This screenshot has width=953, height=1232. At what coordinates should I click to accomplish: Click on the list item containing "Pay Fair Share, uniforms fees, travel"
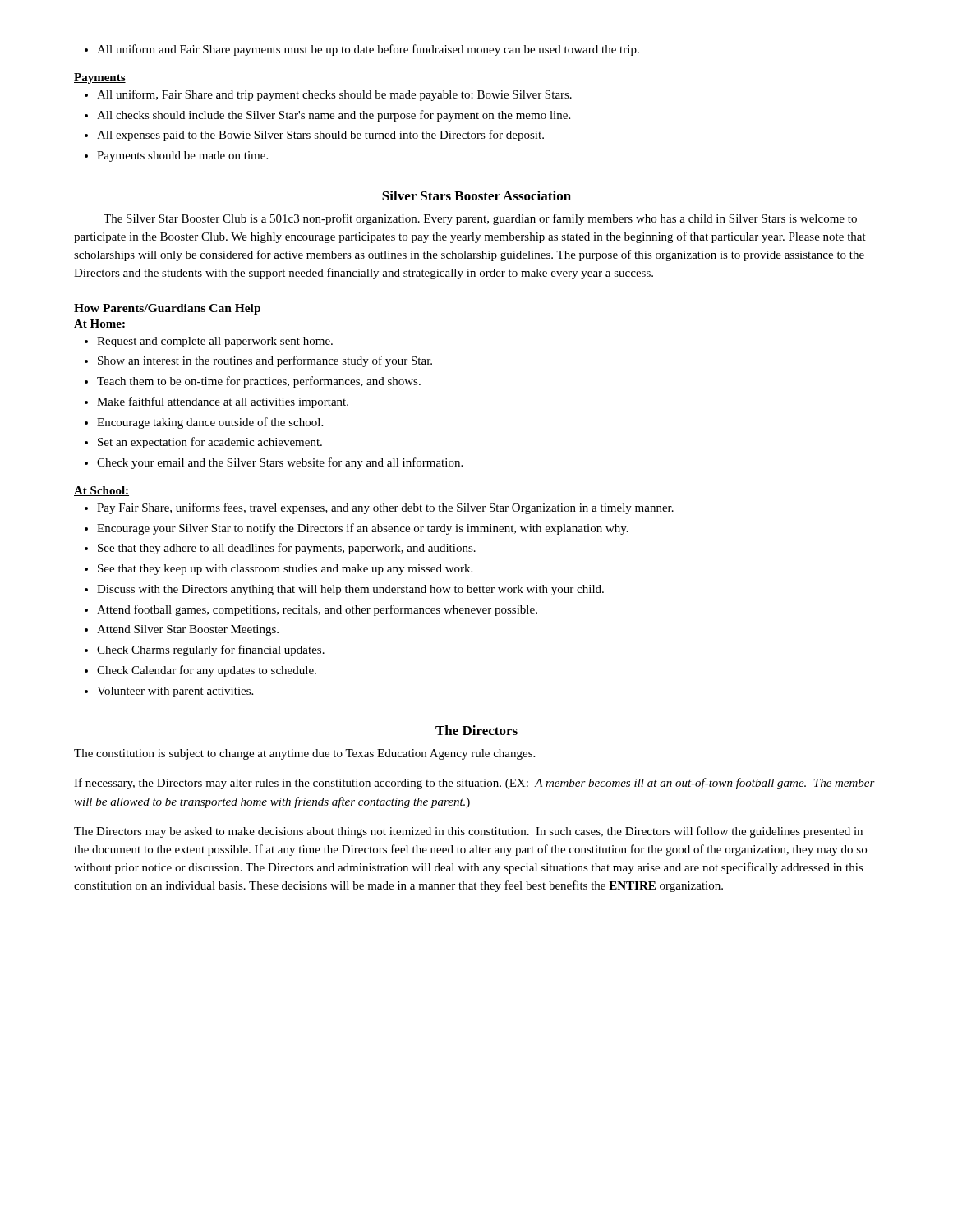476,600
